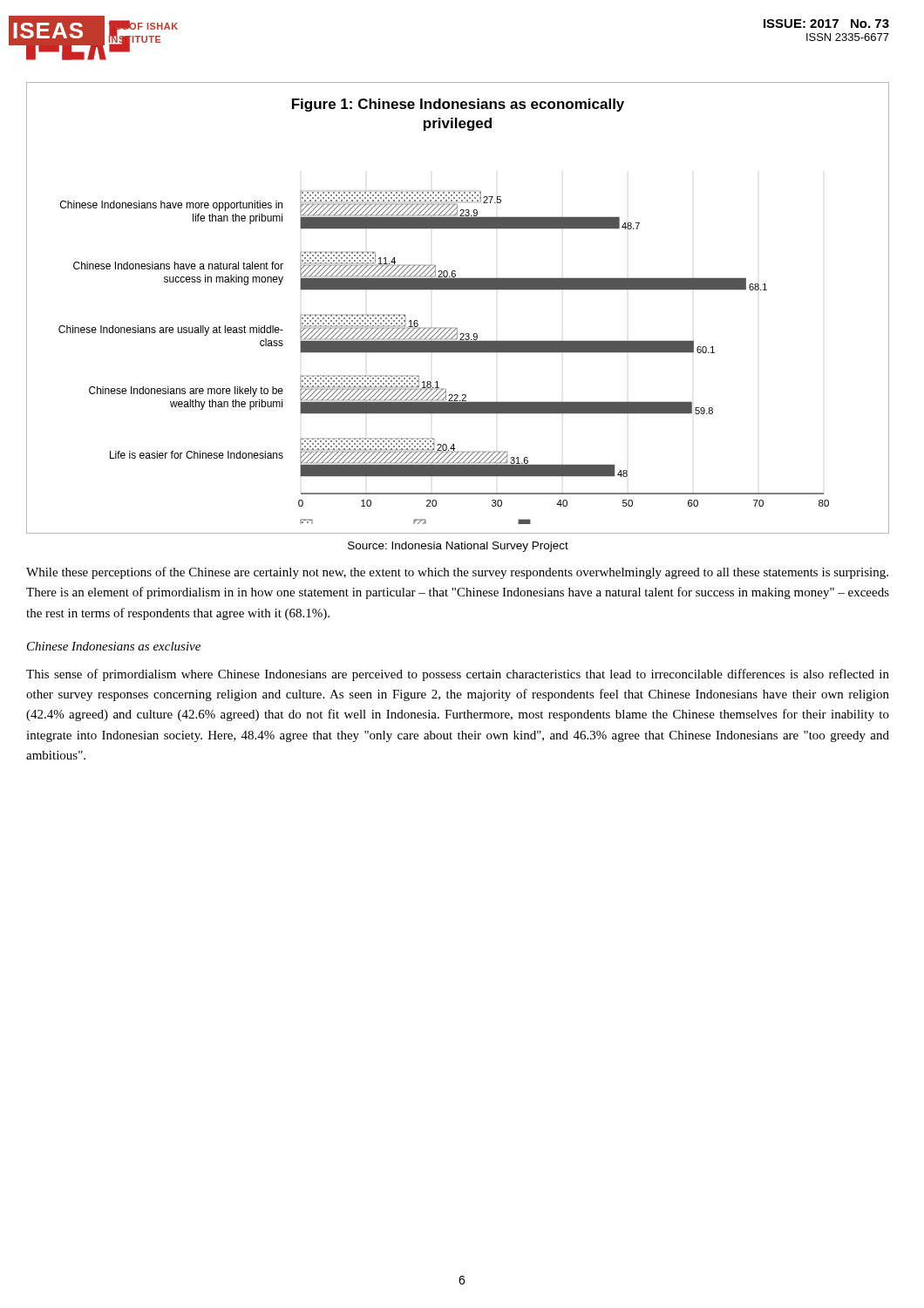Where is the caption that starts "Source: Indonesia National Survey"?
The image size is (924, 1308).
tap(458, 546)
